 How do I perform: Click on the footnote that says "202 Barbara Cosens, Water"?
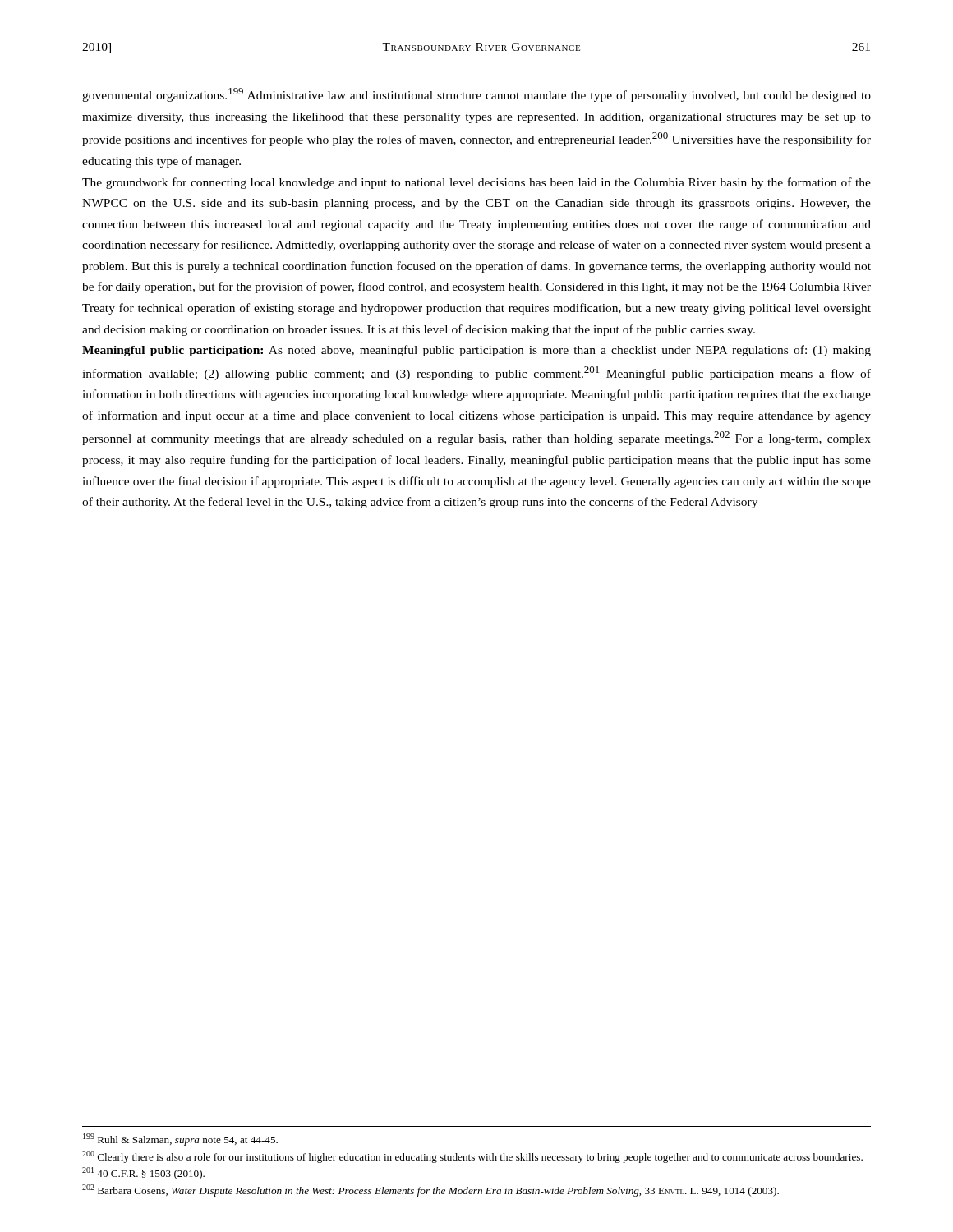click(431, 1189)
